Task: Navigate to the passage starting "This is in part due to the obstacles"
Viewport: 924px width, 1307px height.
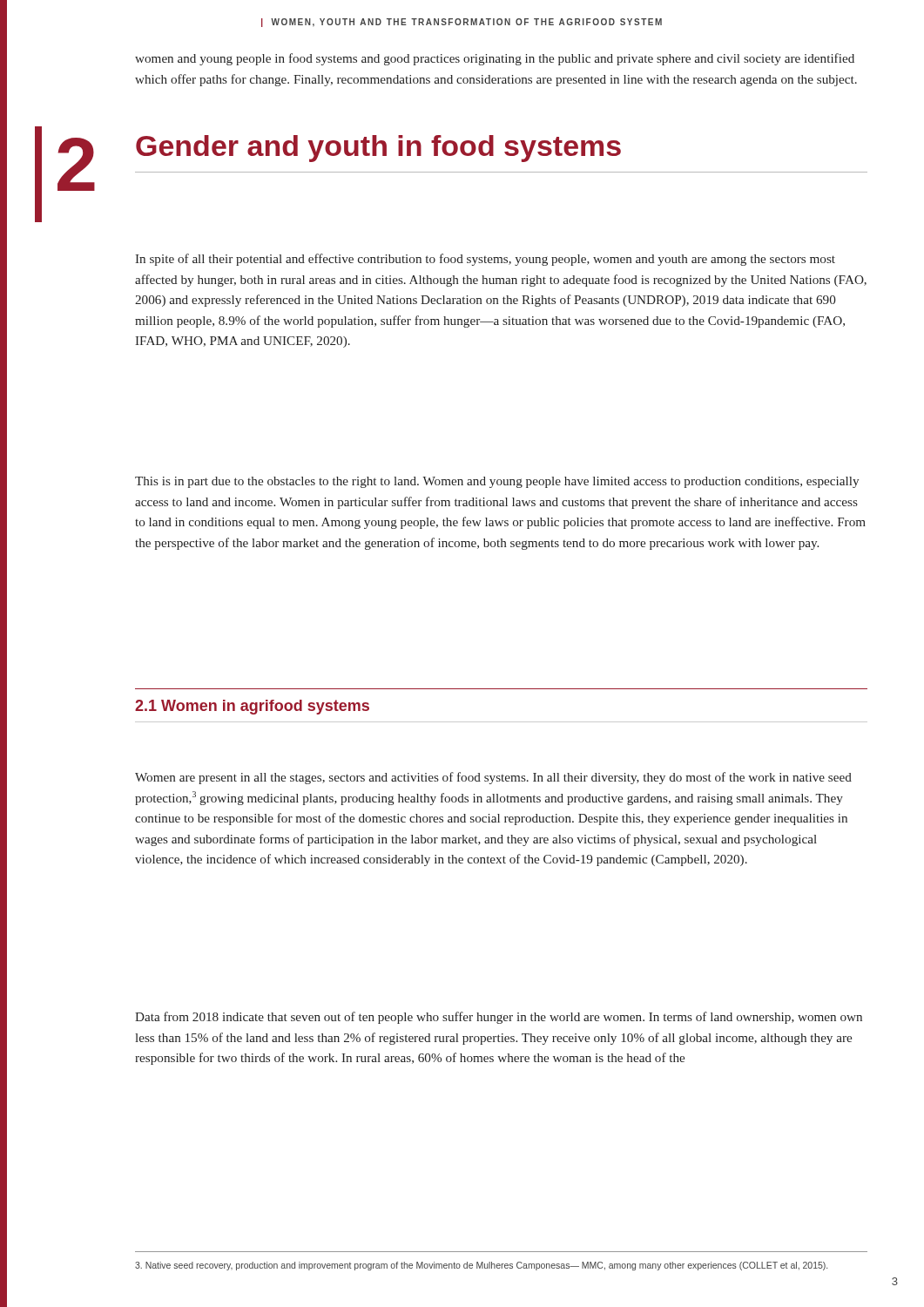Action: point(500,511)
